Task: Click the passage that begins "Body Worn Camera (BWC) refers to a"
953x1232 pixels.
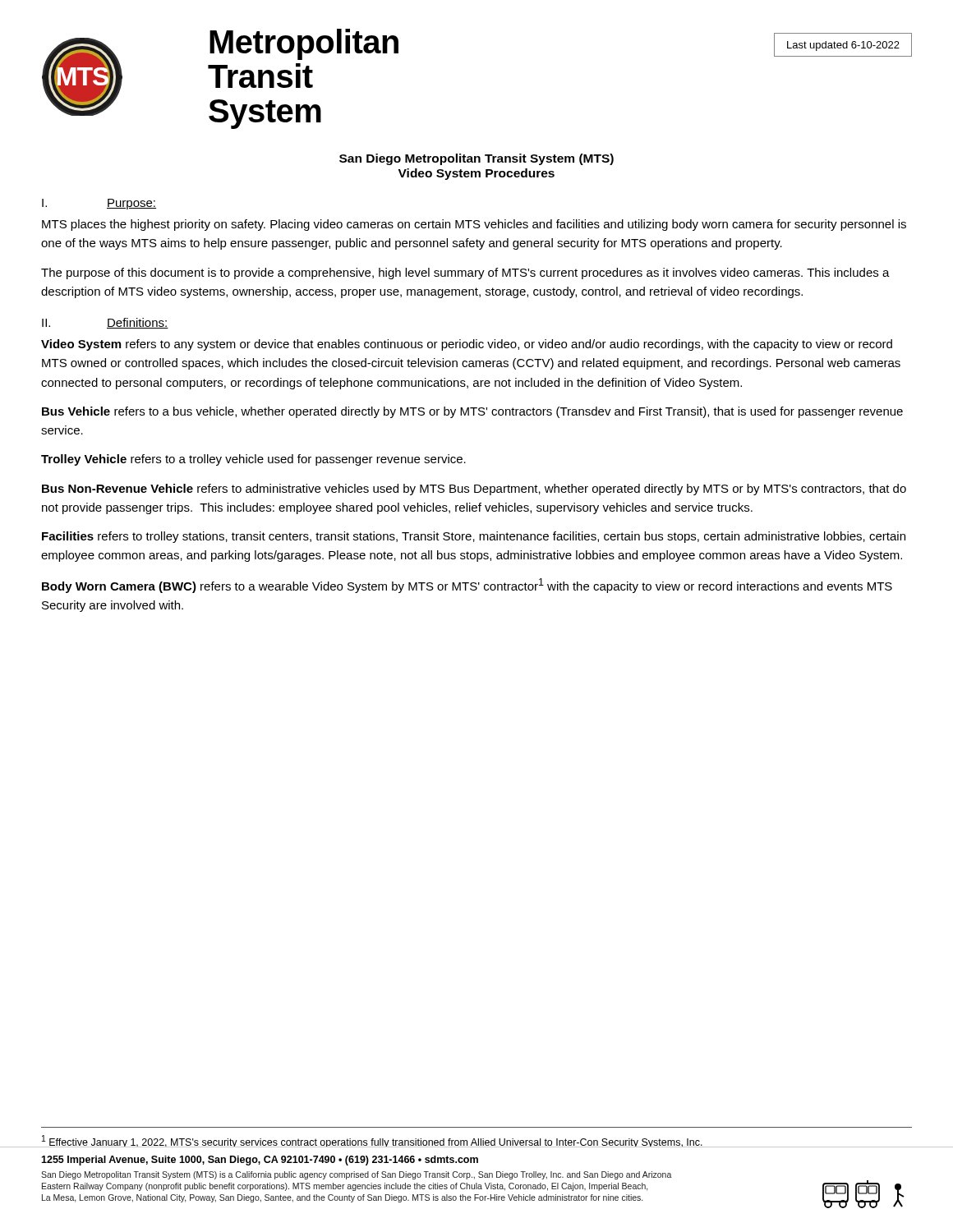Action: tap(467, 594)
